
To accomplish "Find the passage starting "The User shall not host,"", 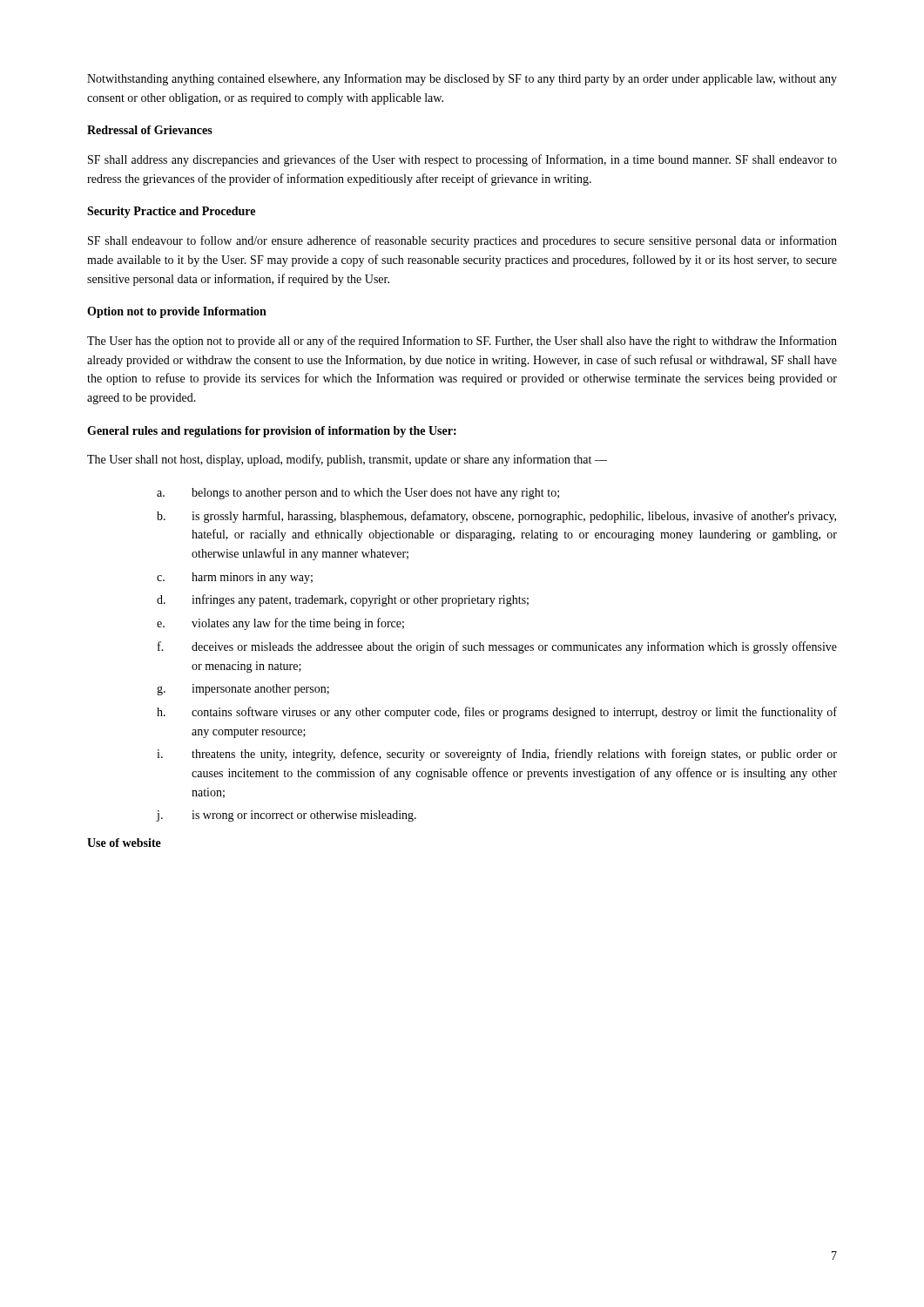I will point(462,460).
